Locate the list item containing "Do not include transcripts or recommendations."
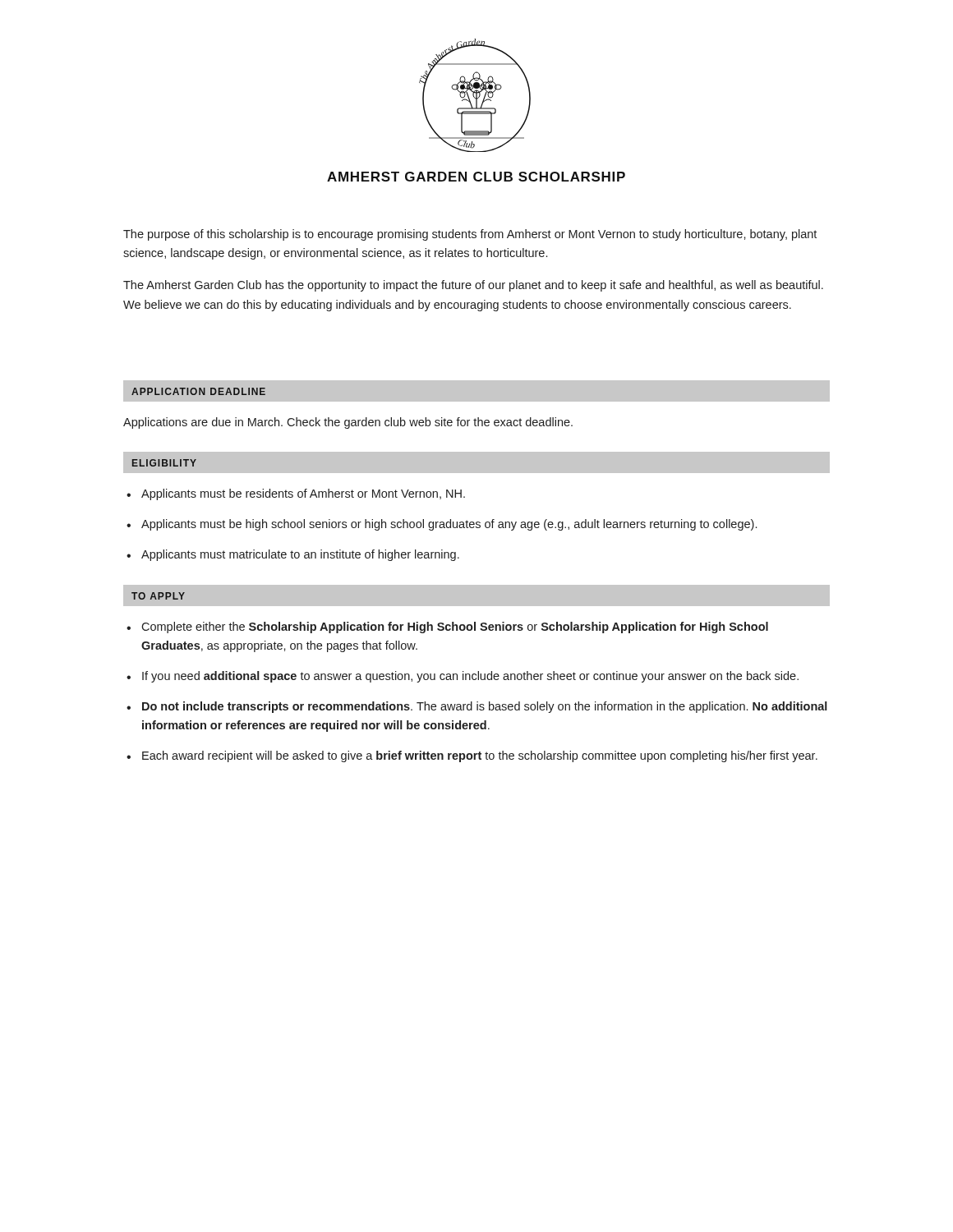953x1232 pixels. (x=485, y=716)
